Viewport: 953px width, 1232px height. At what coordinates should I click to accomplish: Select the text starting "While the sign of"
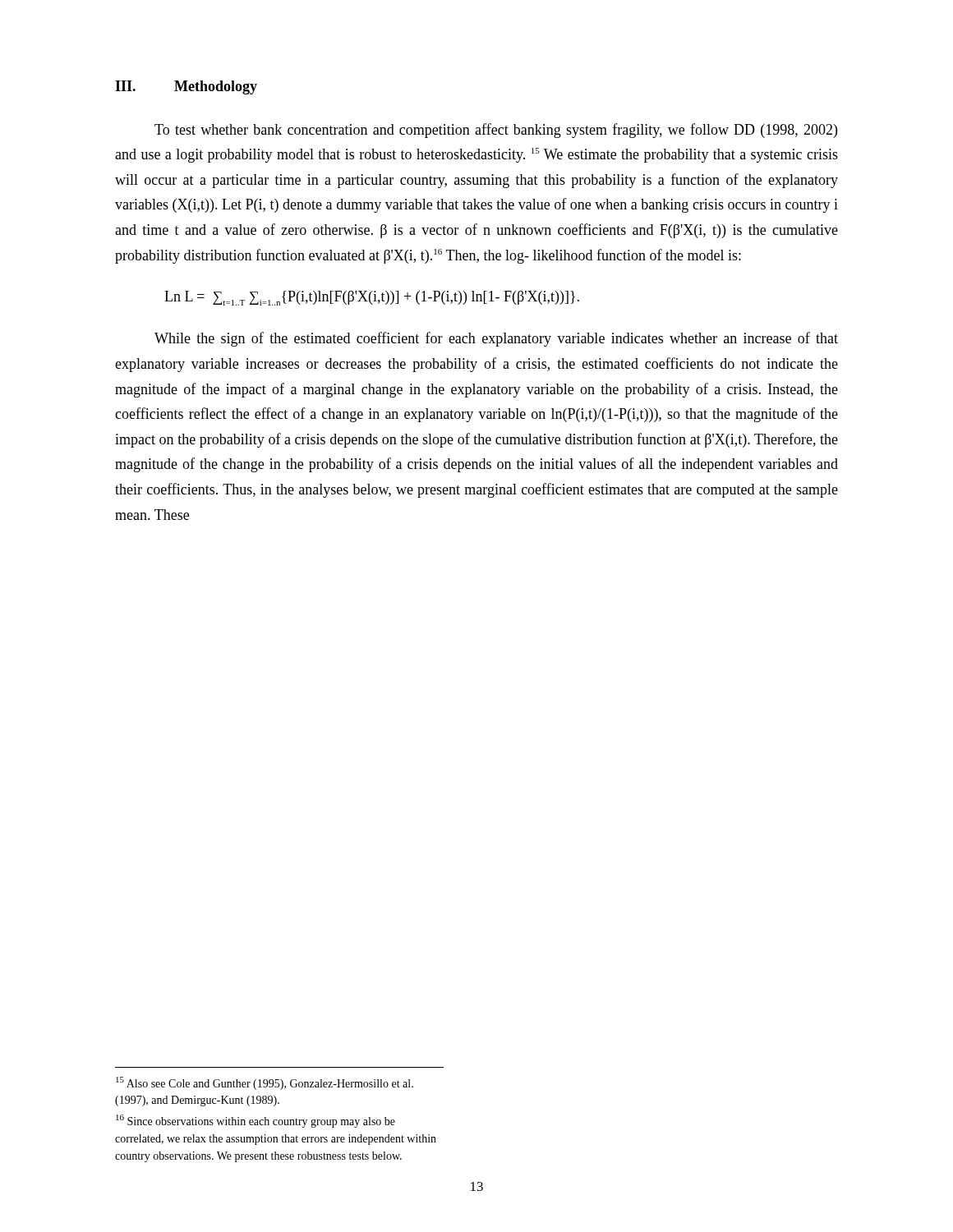click(x=476, y=427)
